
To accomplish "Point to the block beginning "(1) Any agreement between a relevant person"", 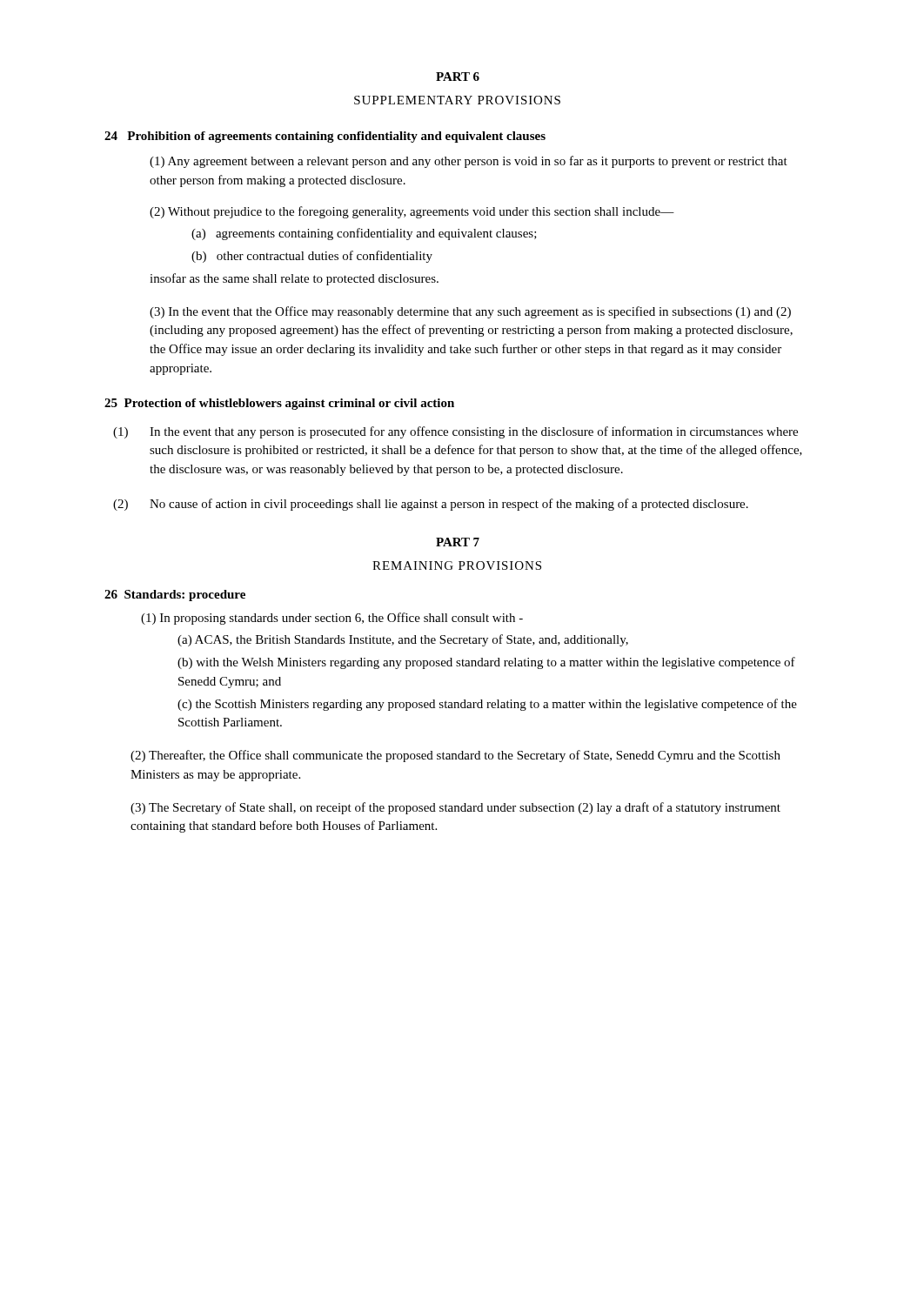I will (x=468, y=170).
